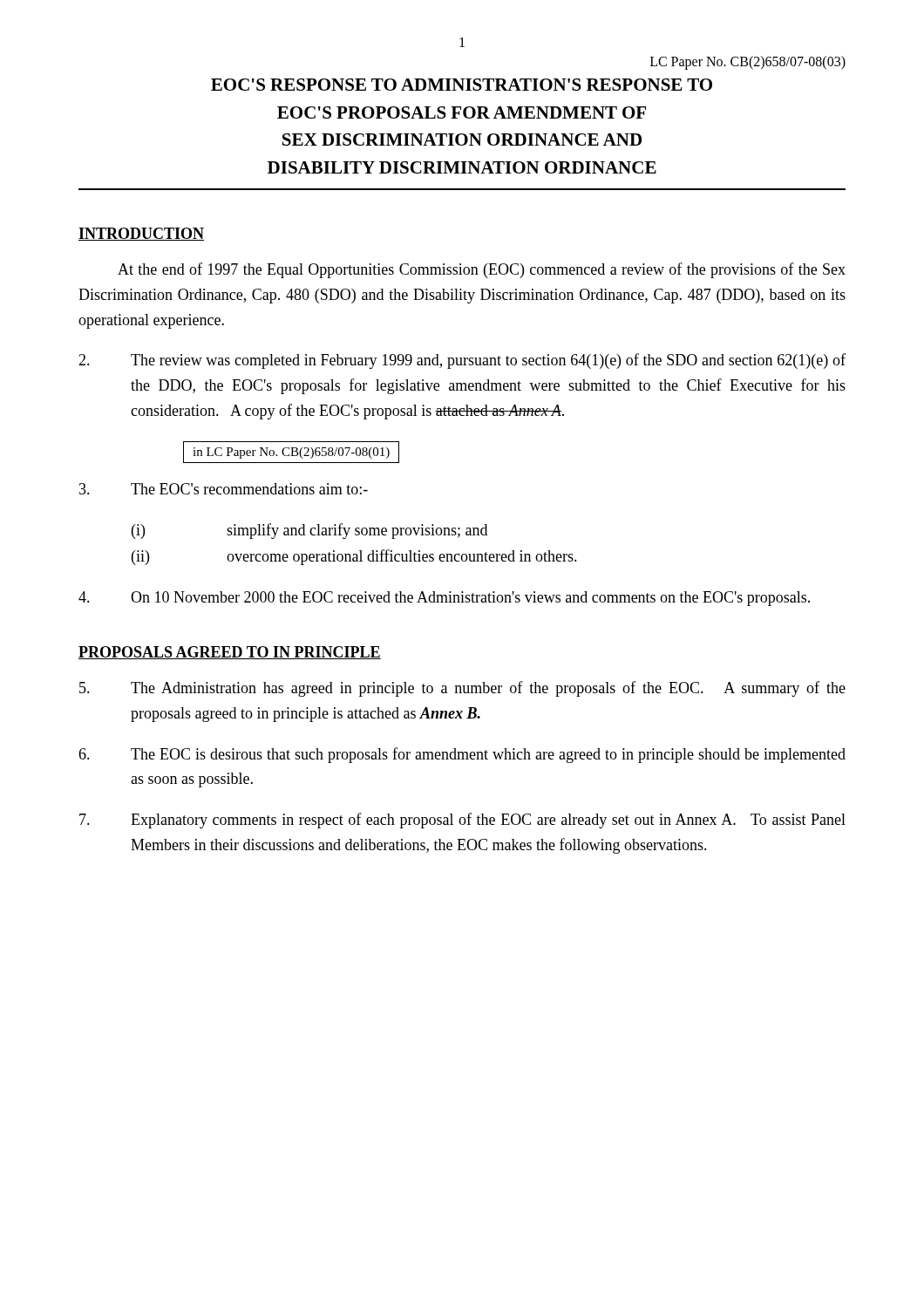Locate the text block with the text "The Administration has agreed in principle"
924x1308 pixels.
point(462,701)
